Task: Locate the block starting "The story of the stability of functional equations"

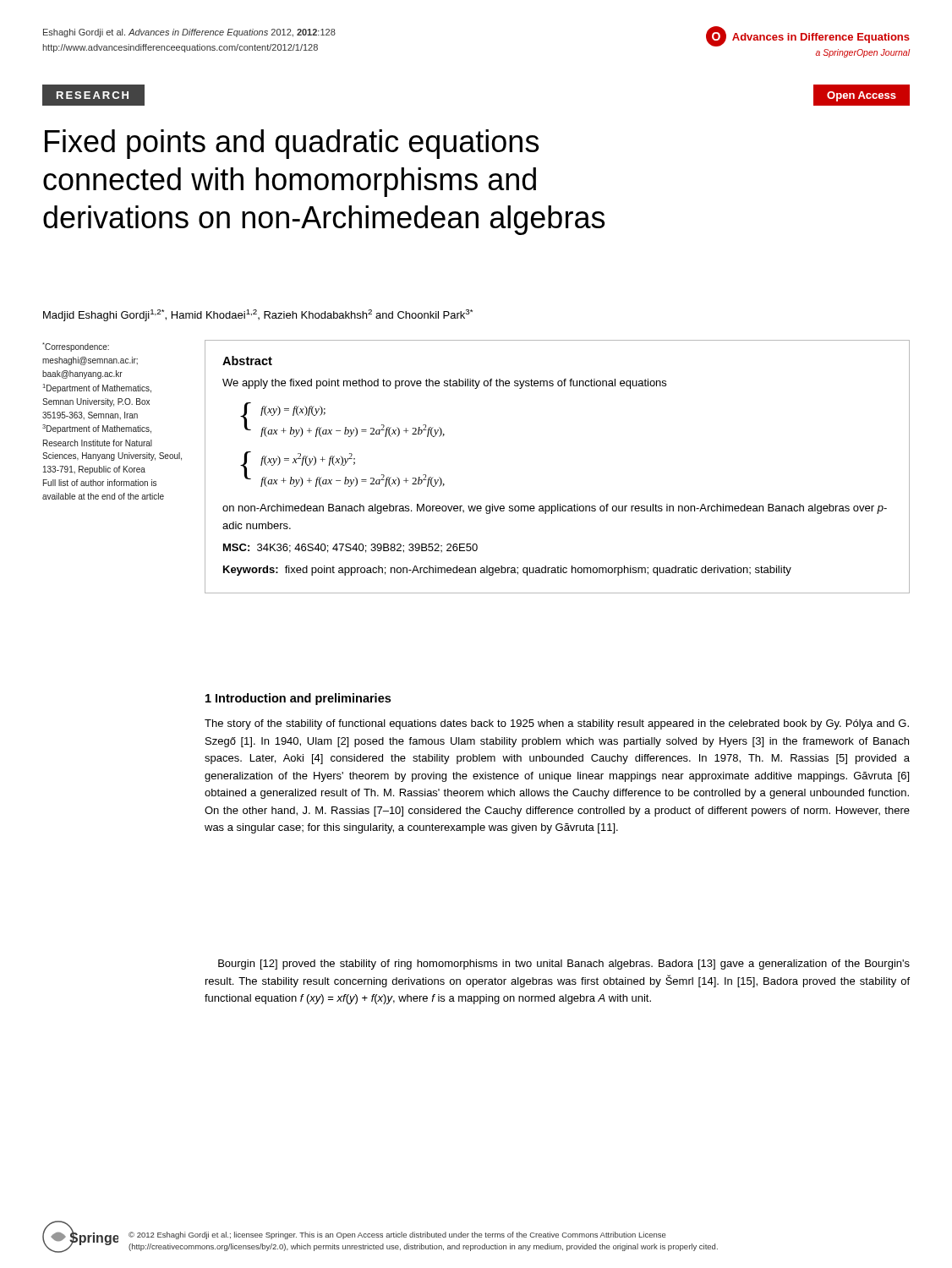Action: (557, 775)
